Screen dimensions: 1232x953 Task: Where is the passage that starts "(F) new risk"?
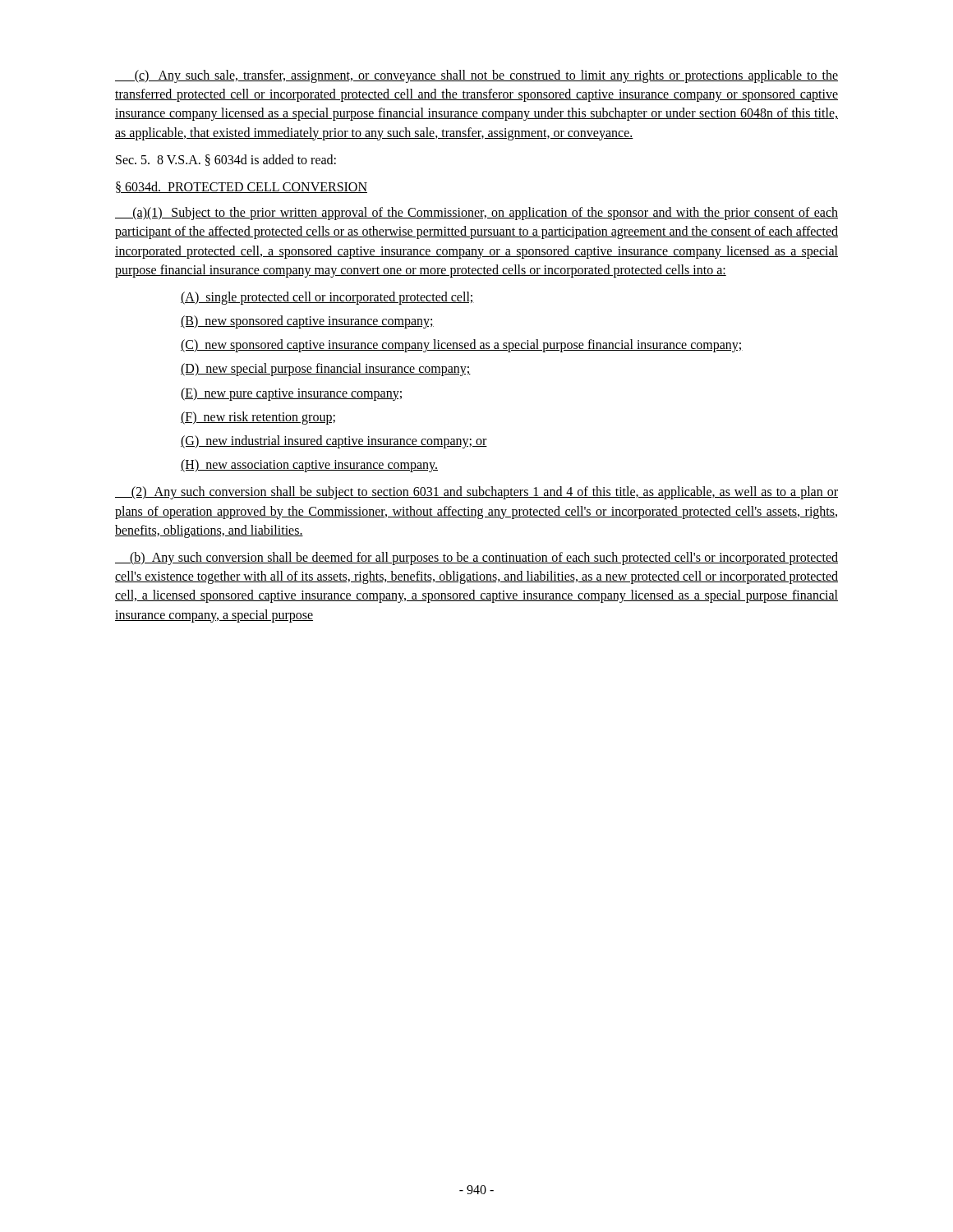click(258, 417)
